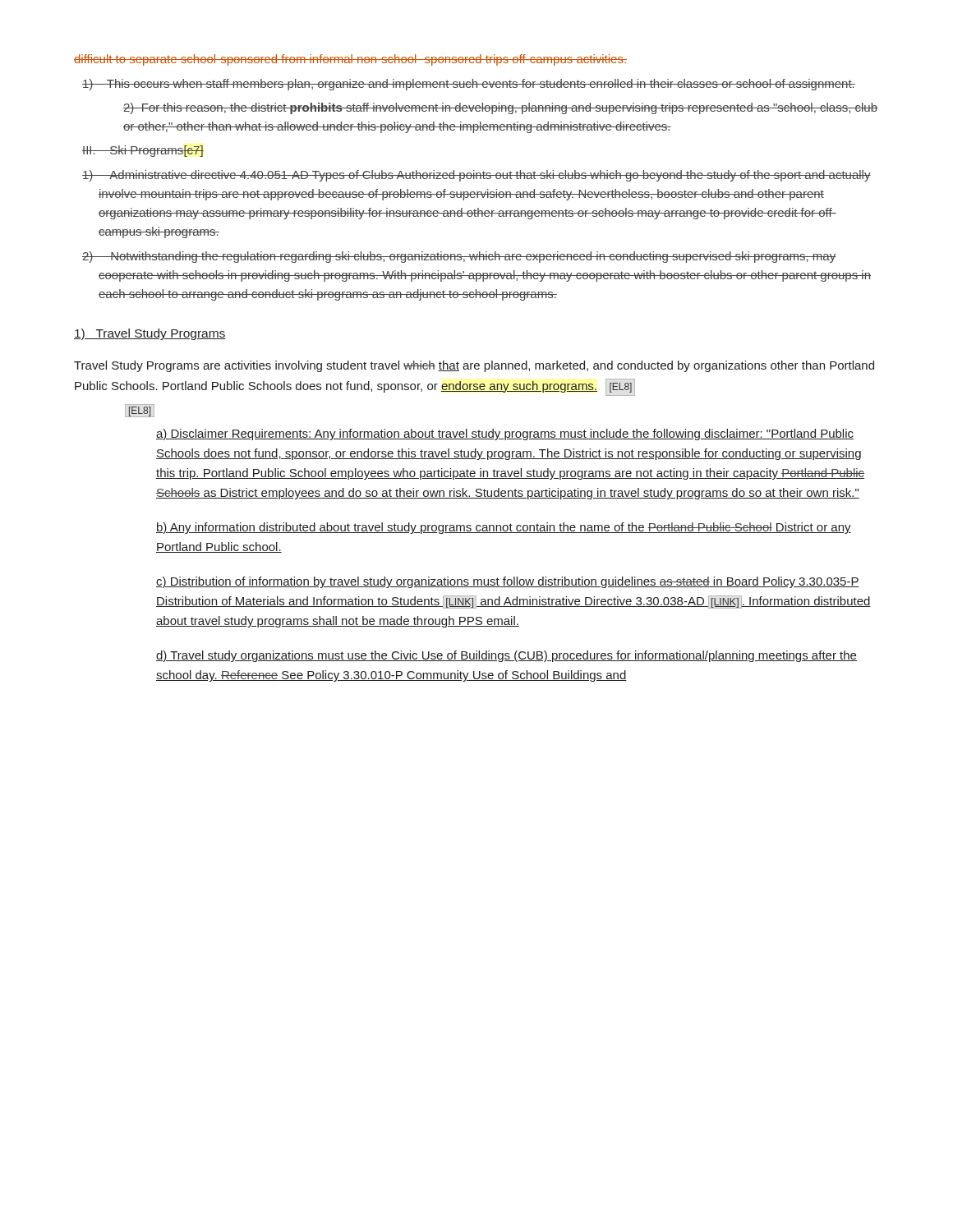Point to the block beginning "1) Administrative directive 4.40.051-AD Types of Clubs"

coord(476,203)
